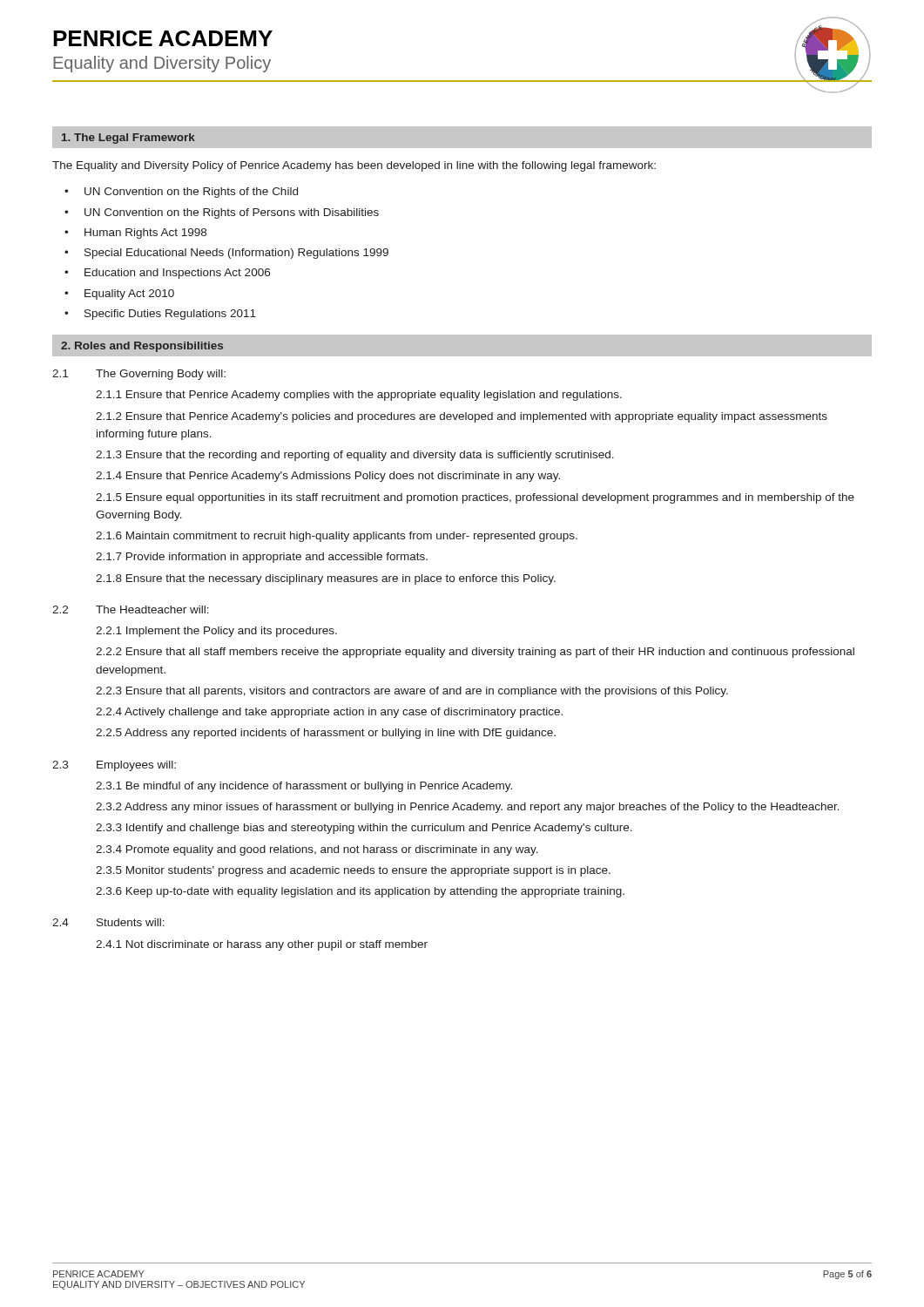Navigate to the text starting "4 Students will:"
Screen dimensions: 1307x924
(x=108, y=922)
